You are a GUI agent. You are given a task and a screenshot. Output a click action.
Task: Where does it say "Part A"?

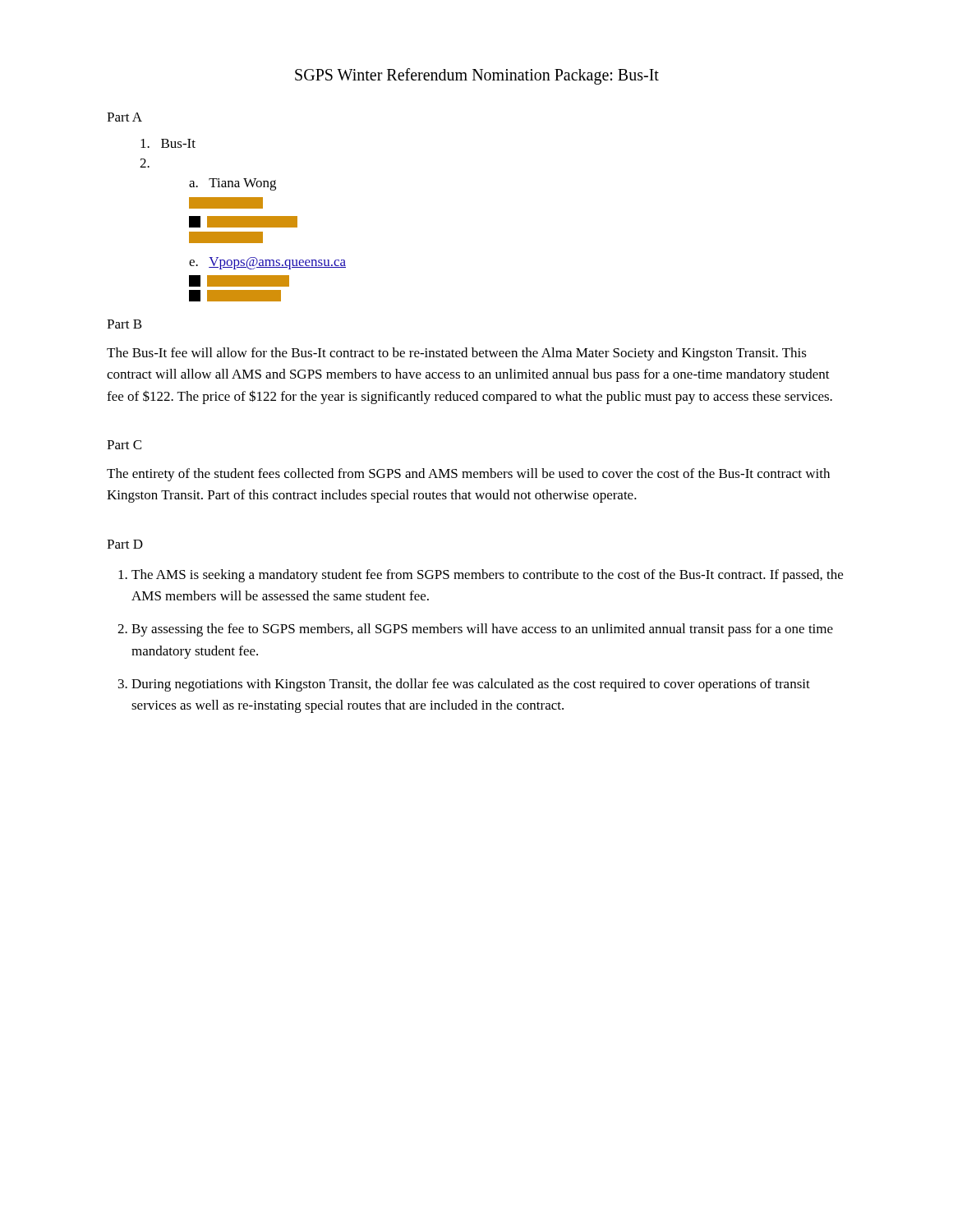[x=124, y=117]
